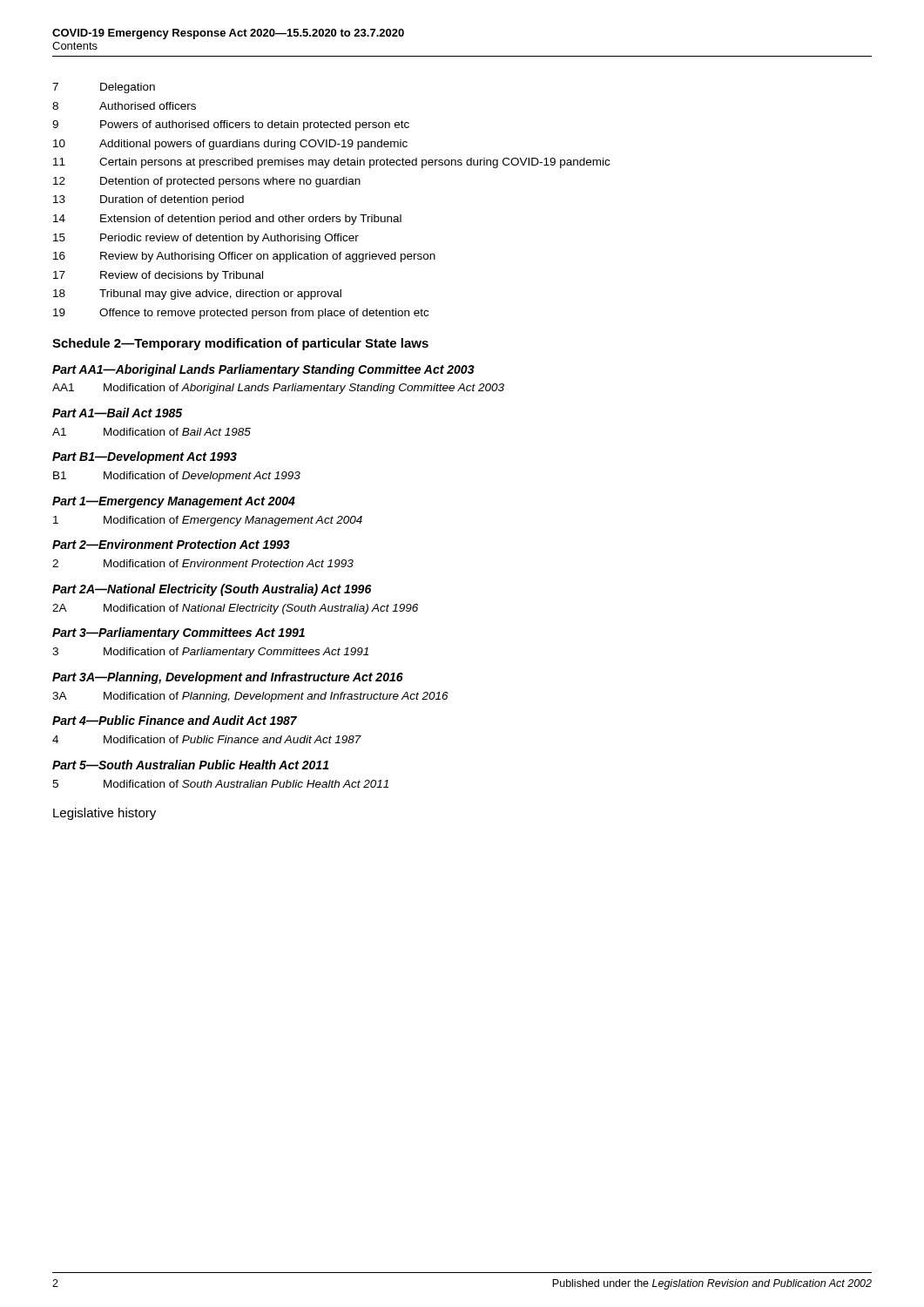924x1307 pixels.
Task: Navigate to the text starting "4 Modification of Public Finance and Audit"
Action: coord(207,739)
